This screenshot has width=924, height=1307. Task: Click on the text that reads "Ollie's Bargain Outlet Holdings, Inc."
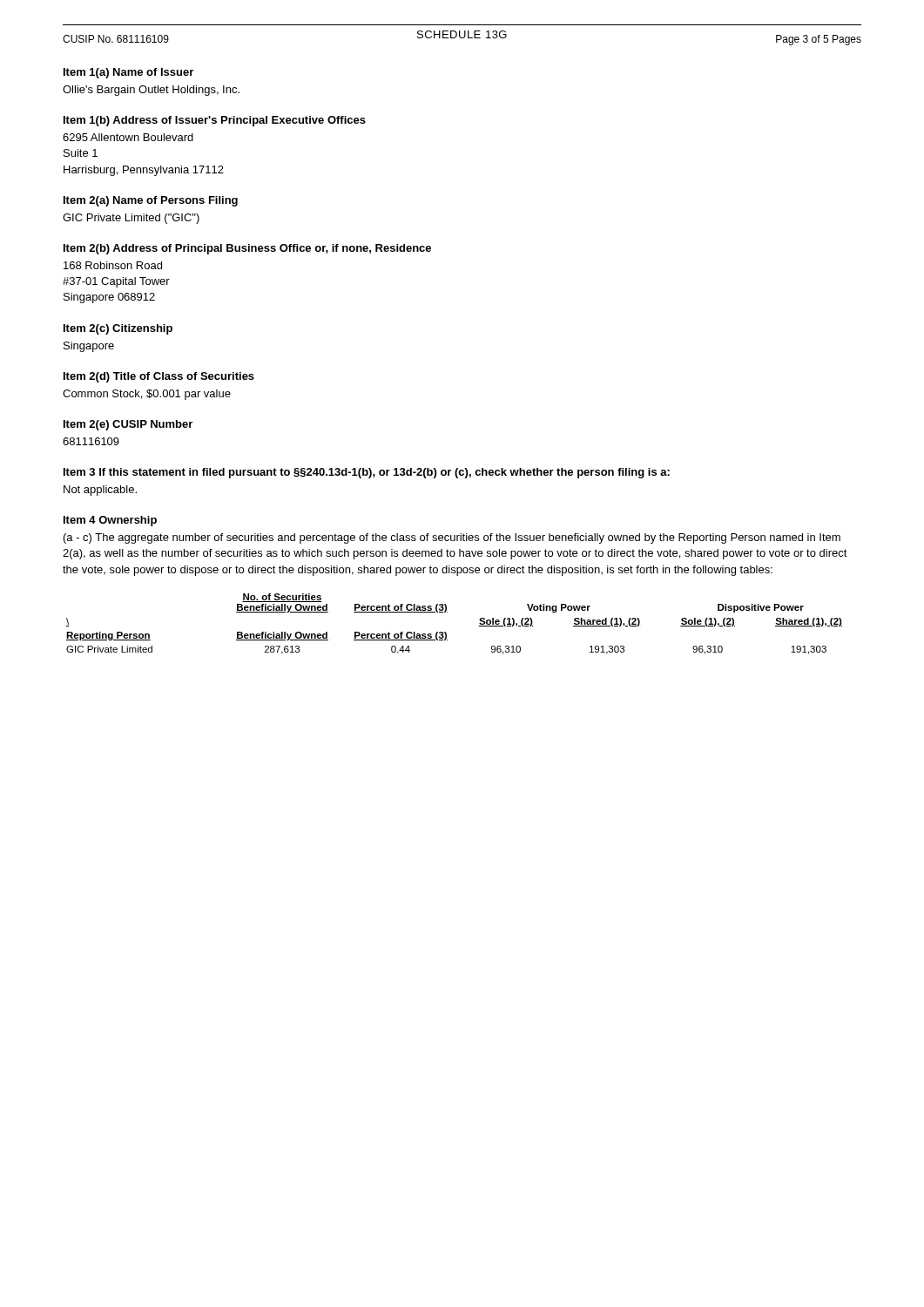152,89
